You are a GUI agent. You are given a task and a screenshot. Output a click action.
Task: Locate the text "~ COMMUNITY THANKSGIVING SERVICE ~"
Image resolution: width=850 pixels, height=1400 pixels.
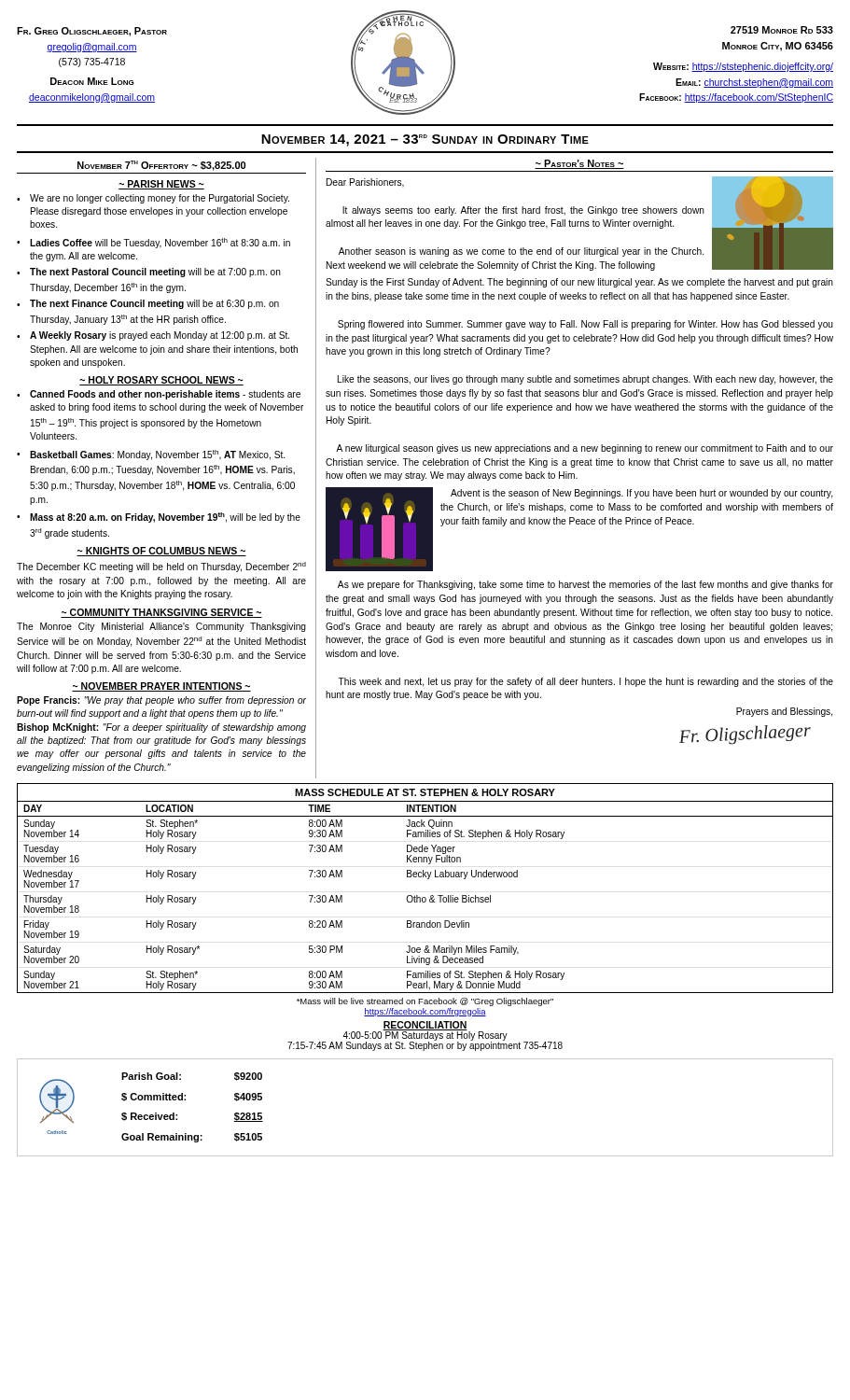click(x=161, y=612)
